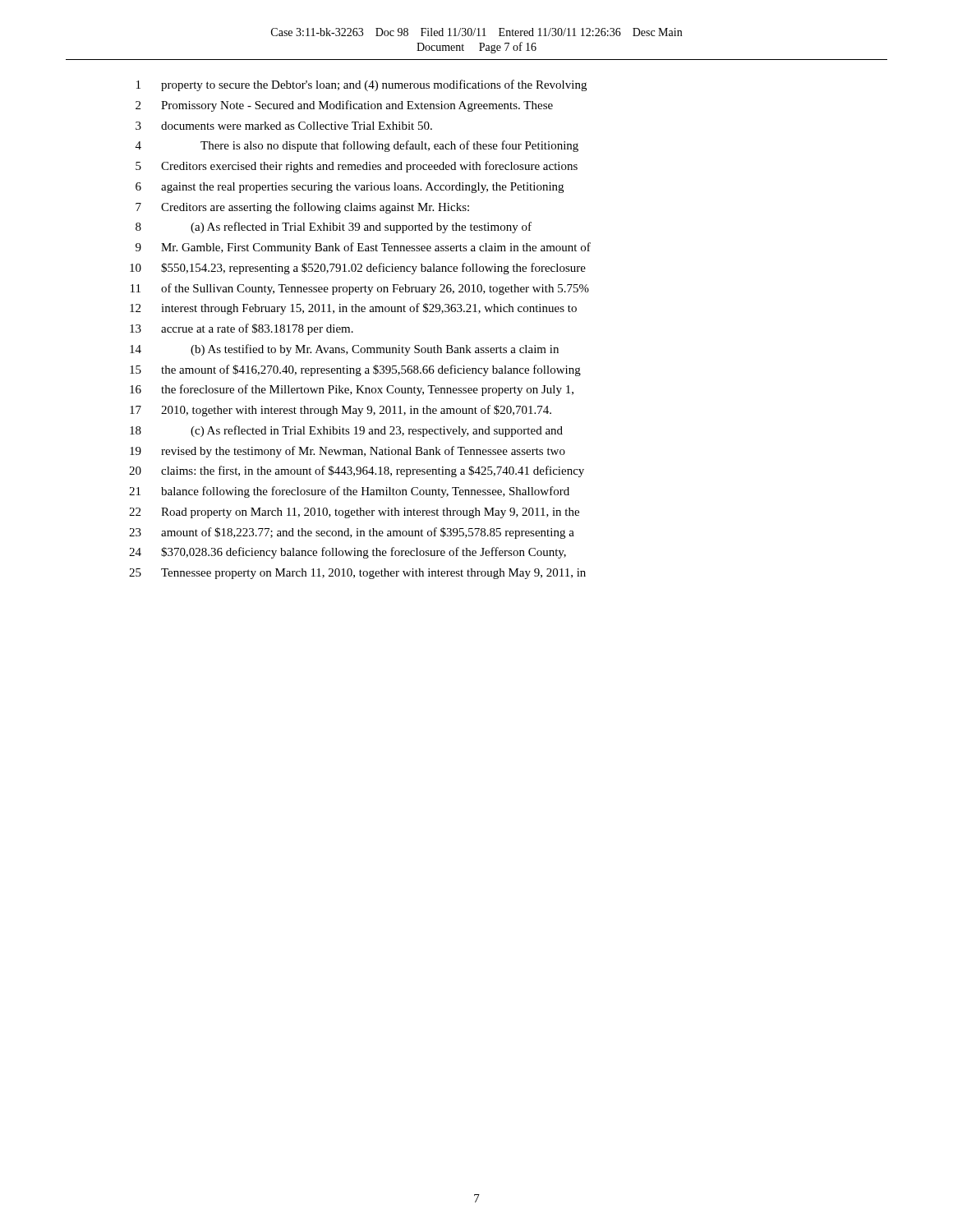Click on the element starting "16 the foreclosure of the Millertown"
Image resolution: width=953 pixels, height=1232 pixels.
485,390
